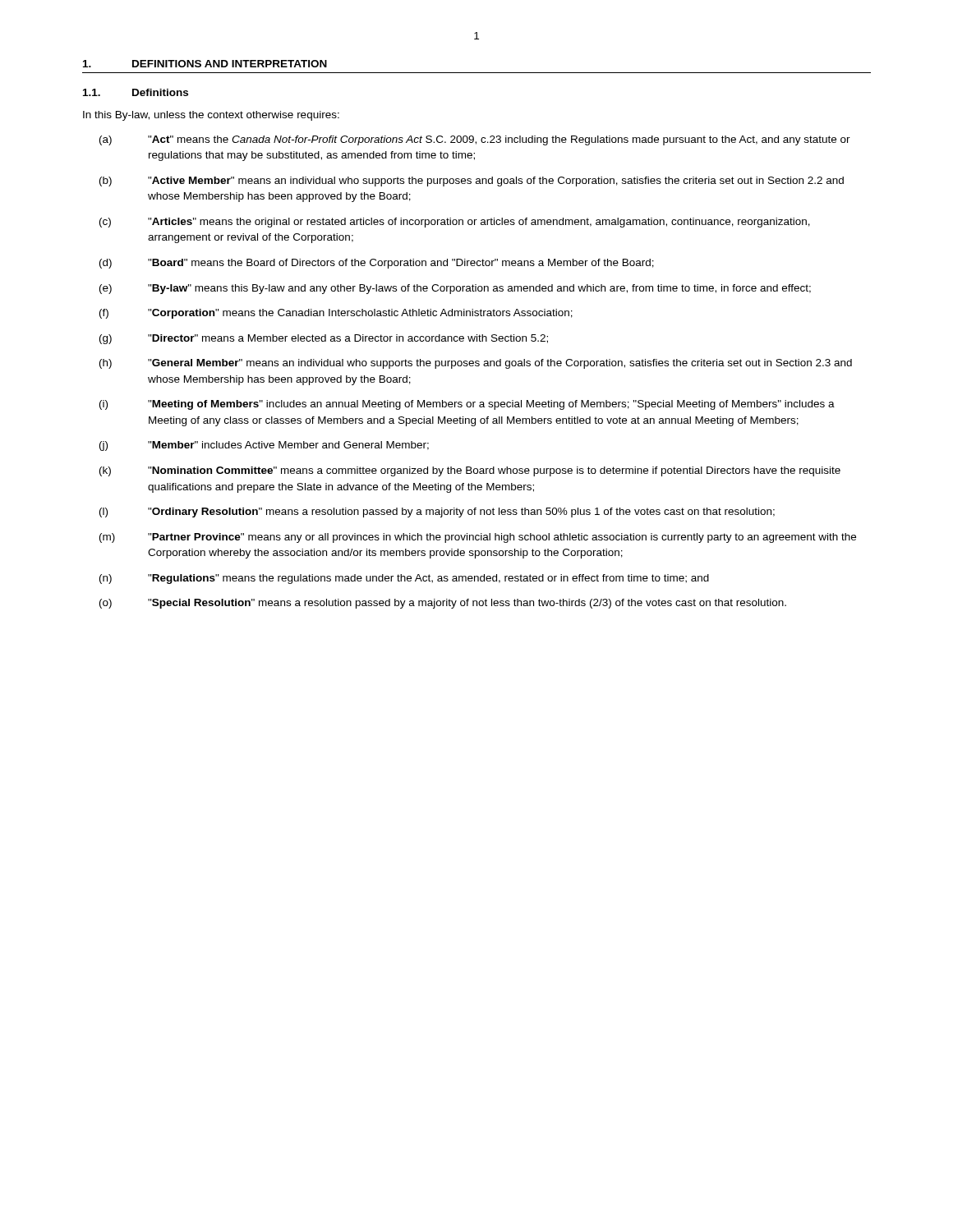The height and width of the screenshot is (1232, 953).
Task: Locate the text "In this By-law, unless the context otherwise requires:"
Action: pyautogui.click(x=211, y=115)
